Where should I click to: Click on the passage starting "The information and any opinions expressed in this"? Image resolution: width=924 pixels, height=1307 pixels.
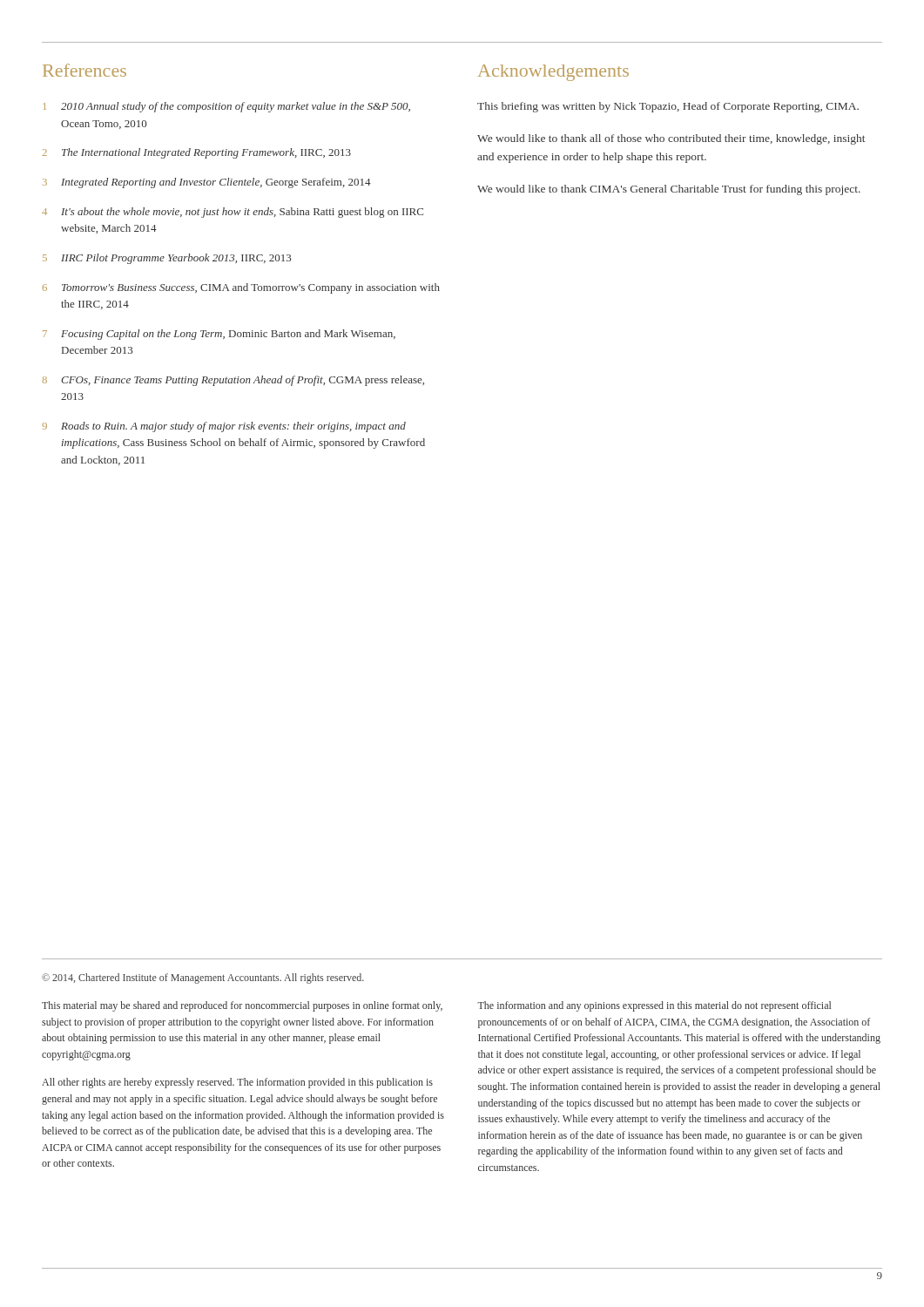pos(680,1087)
